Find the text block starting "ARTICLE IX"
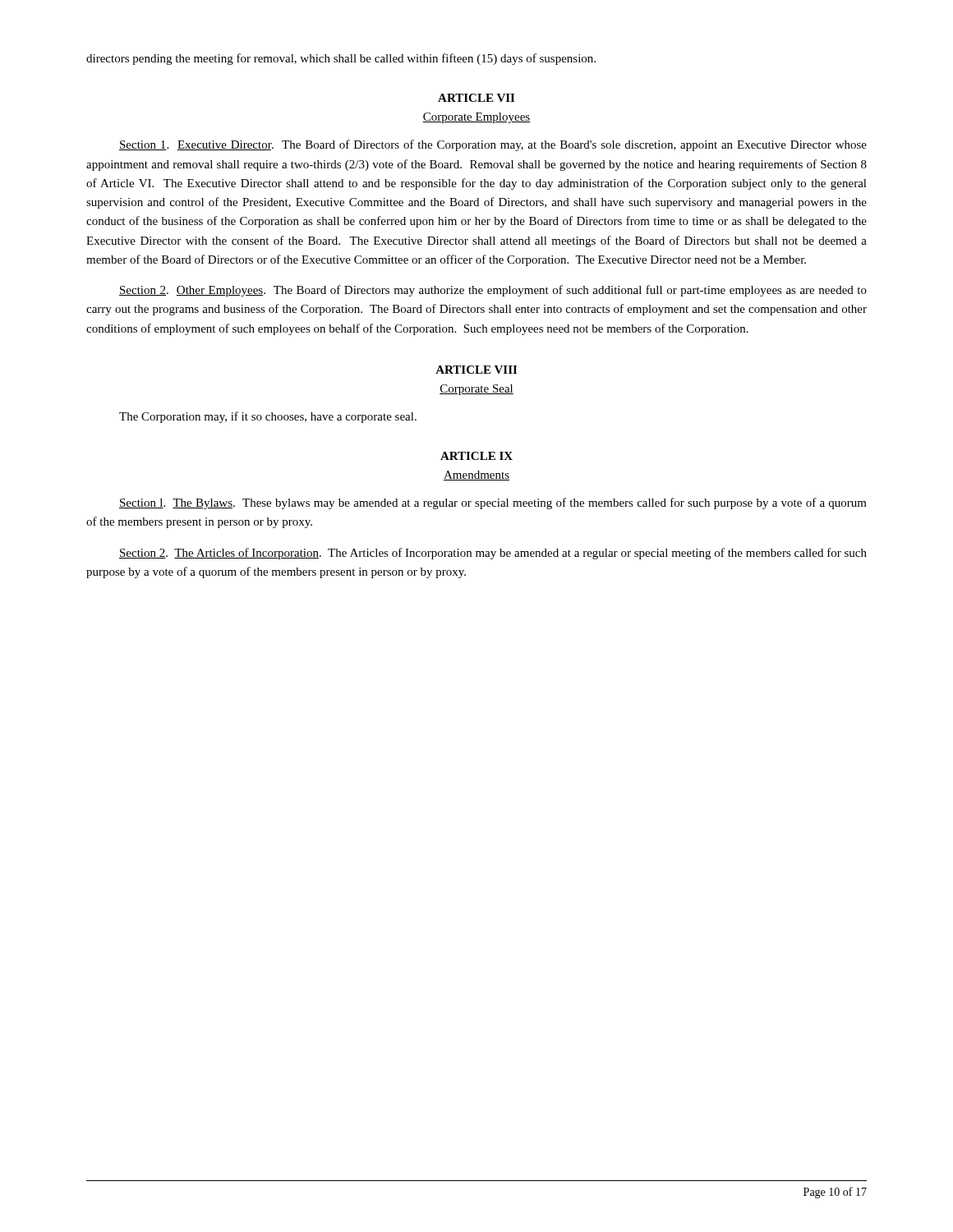The image size is (953, 1232). pos(476,456)
